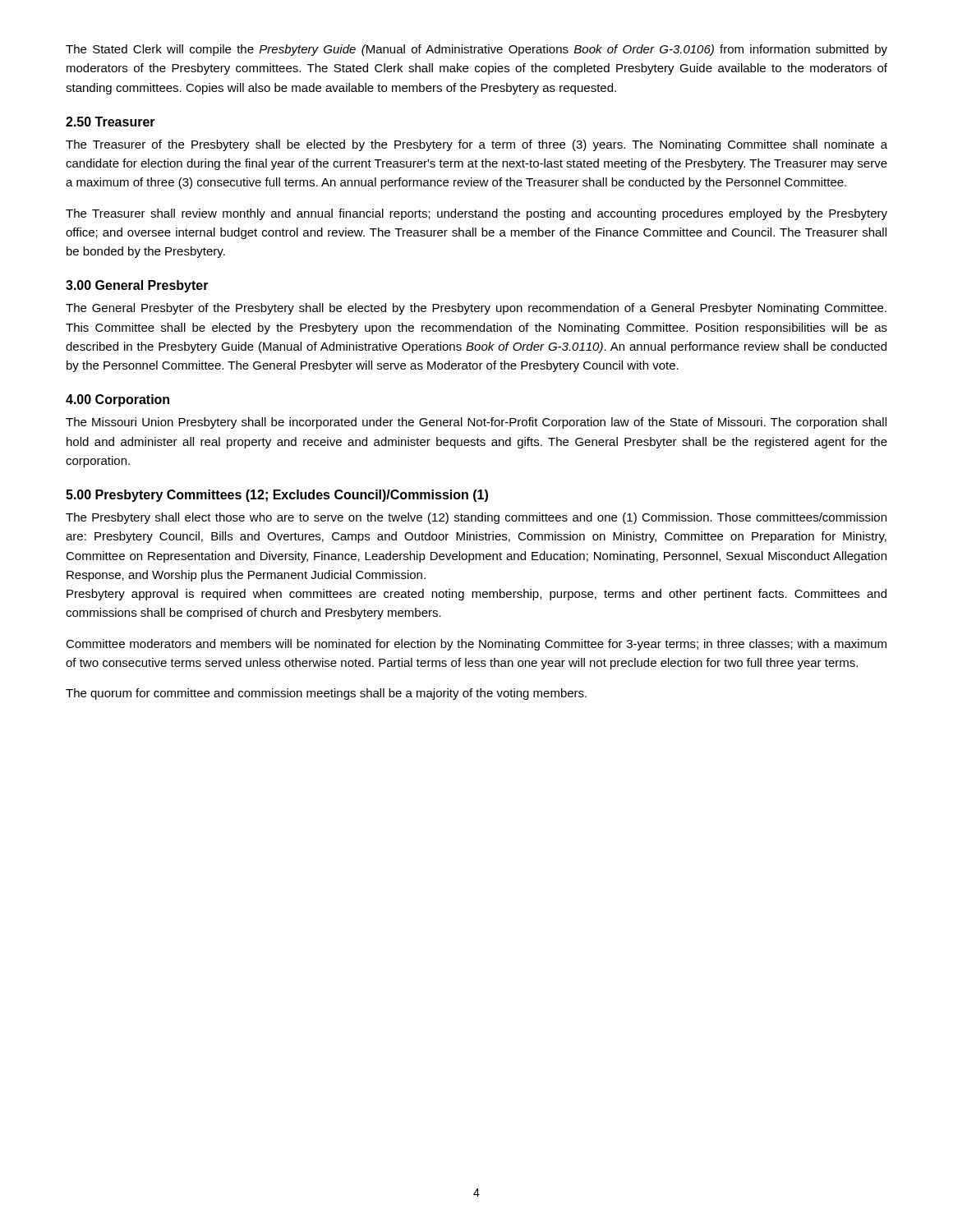Find the text block that says "The Treasurer shall review monthly and annual"
The image size is (953, 1232).
click(x=476, y=232)
